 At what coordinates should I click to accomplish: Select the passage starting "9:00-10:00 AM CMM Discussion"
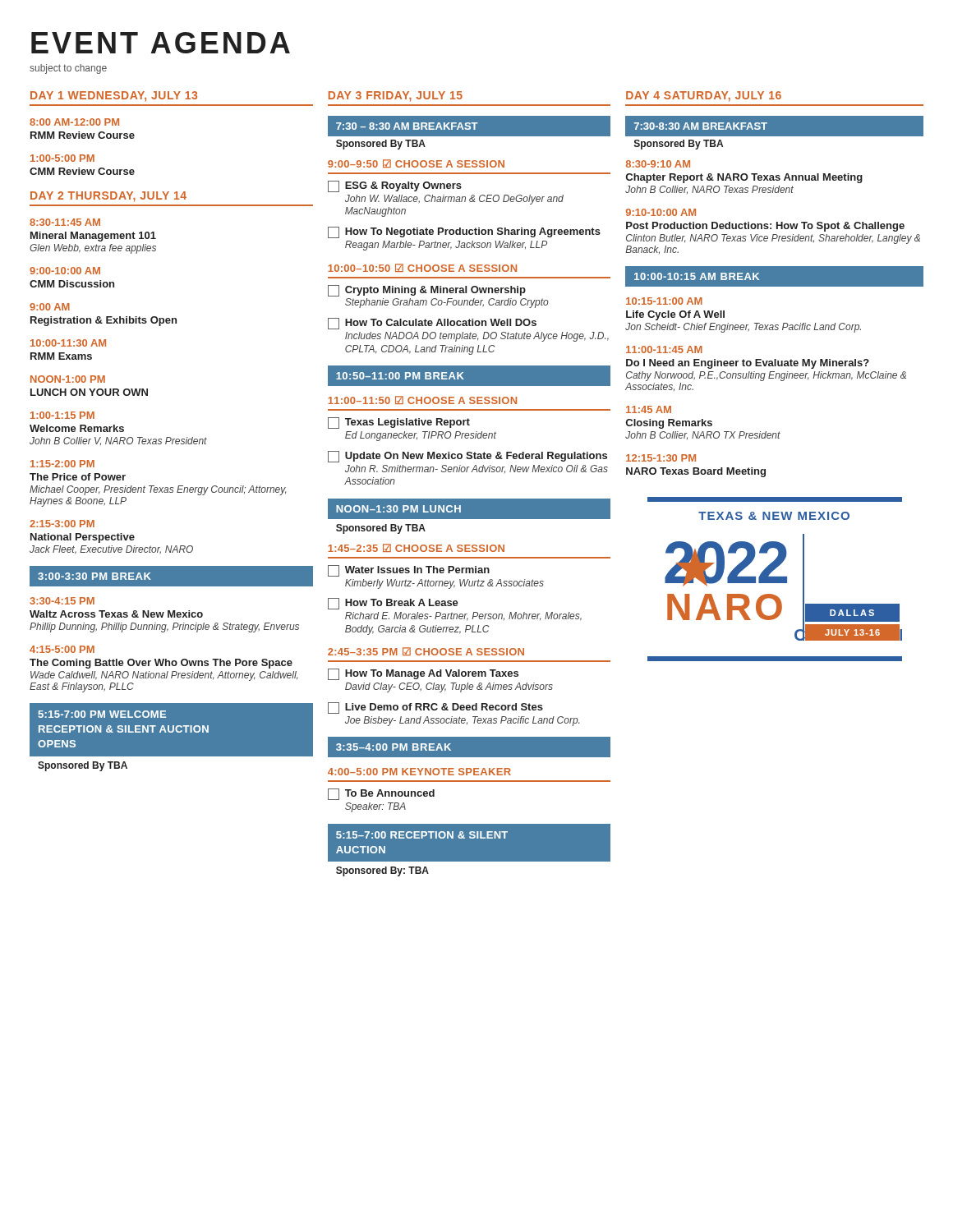pos(65,271)
